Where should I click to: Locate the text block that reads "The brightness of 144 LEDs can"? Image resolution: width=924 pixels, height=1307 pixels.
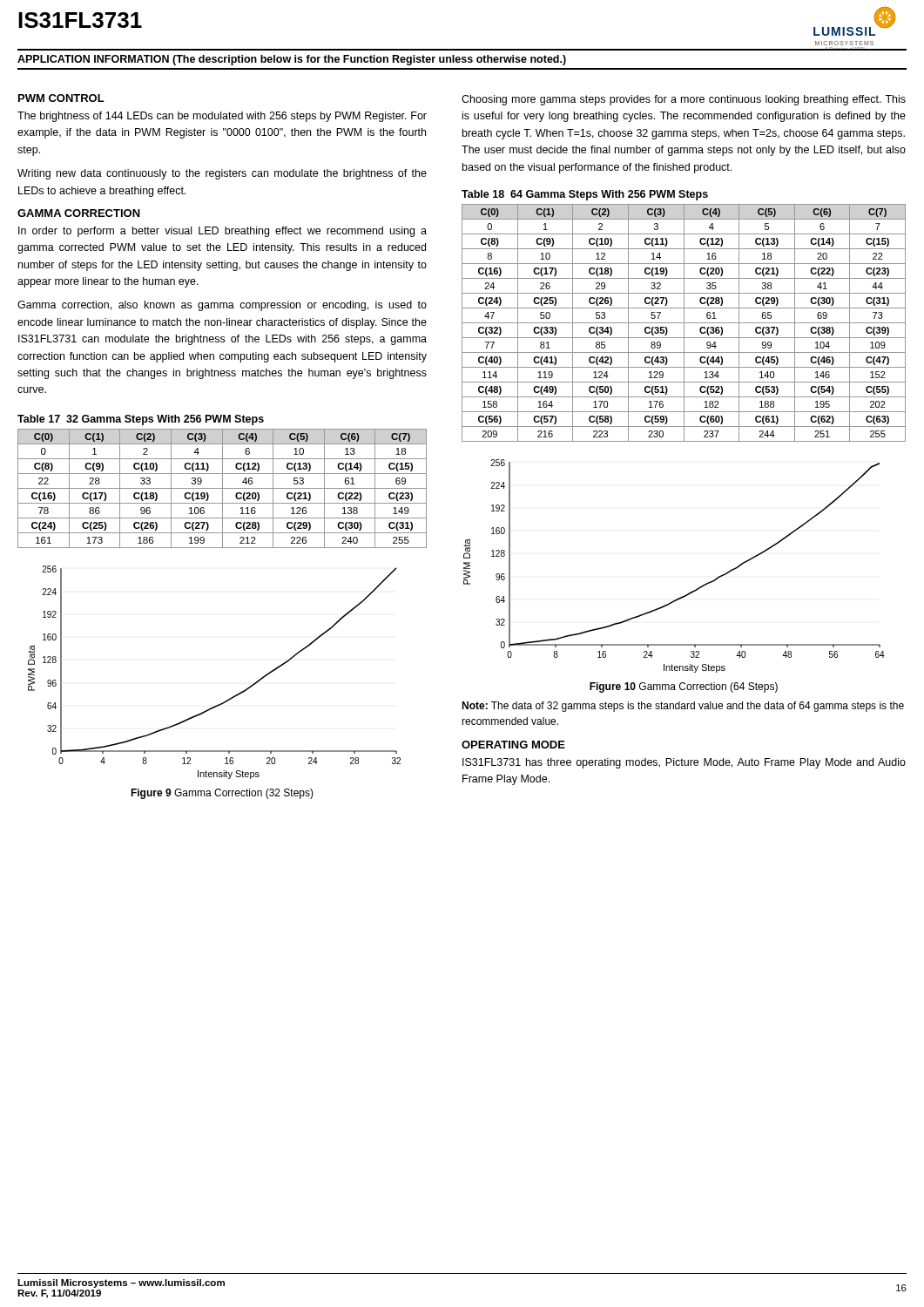tap(222, 133)
